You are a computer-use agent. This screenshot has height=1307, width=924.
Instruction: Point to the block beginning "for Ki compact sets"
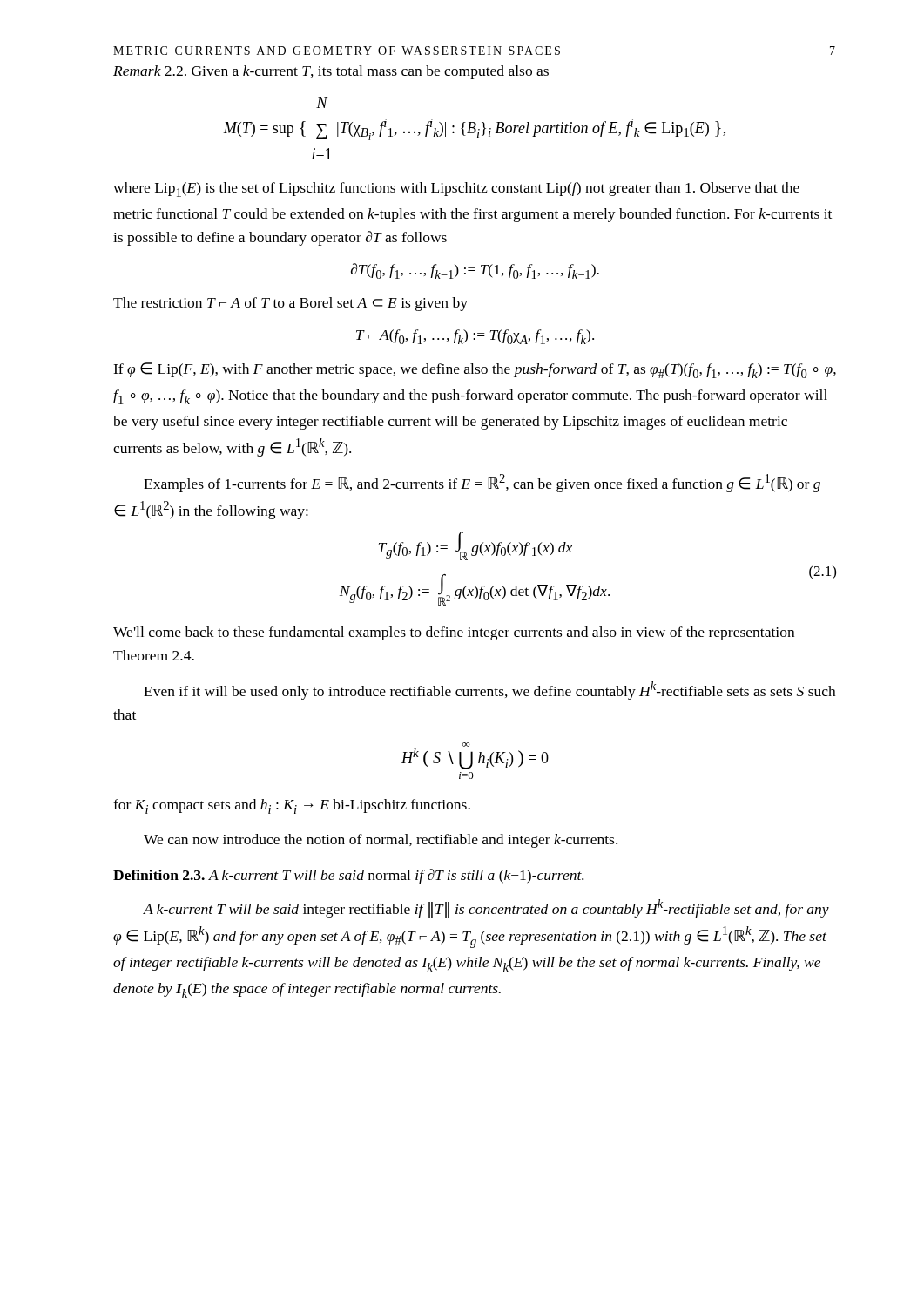475,806
